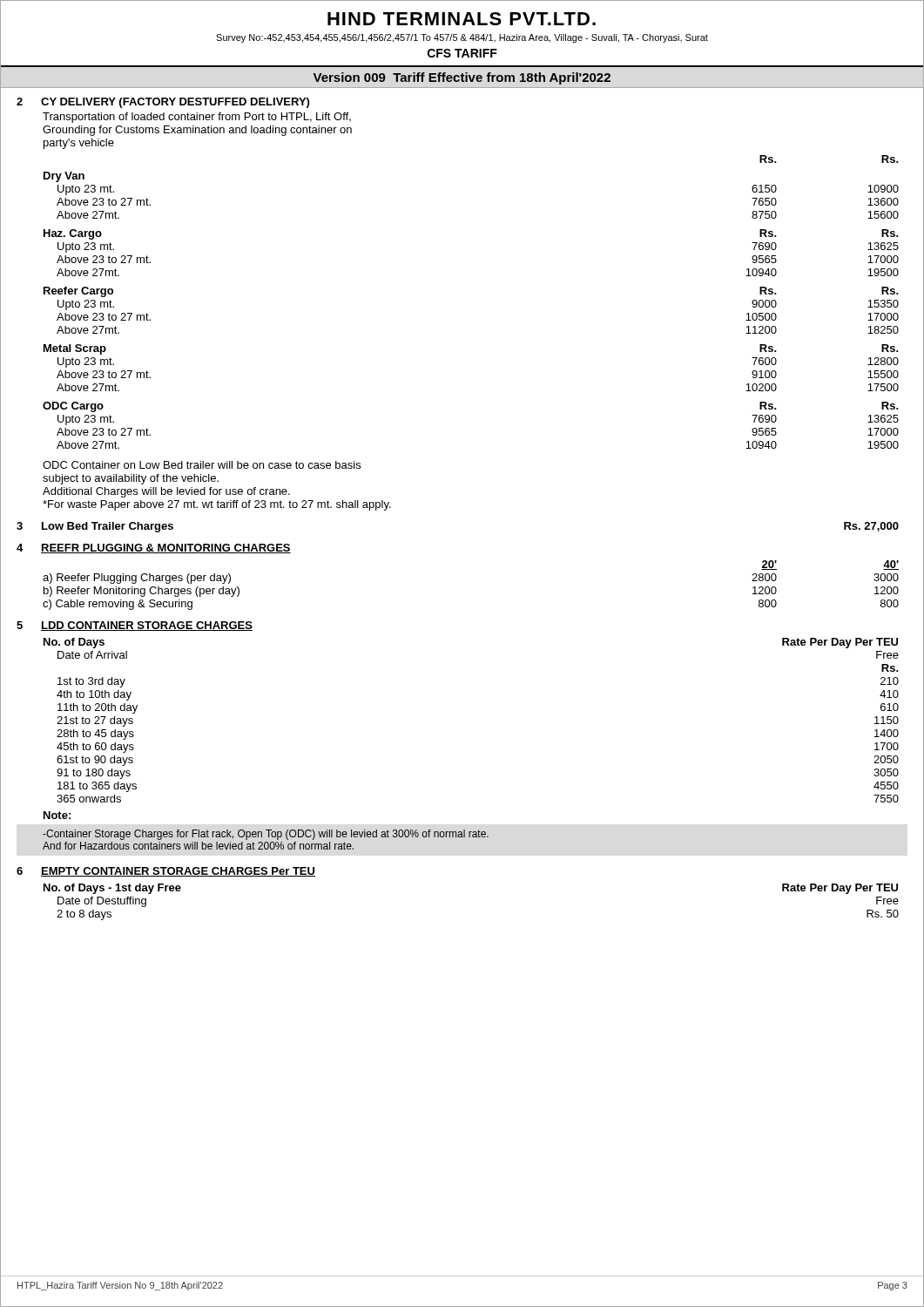Image resolution: width=924 pixels, height=1307 pixels.
Task: Click on the text block starting "Transportation of loaded container"
Action: point(198,129)
